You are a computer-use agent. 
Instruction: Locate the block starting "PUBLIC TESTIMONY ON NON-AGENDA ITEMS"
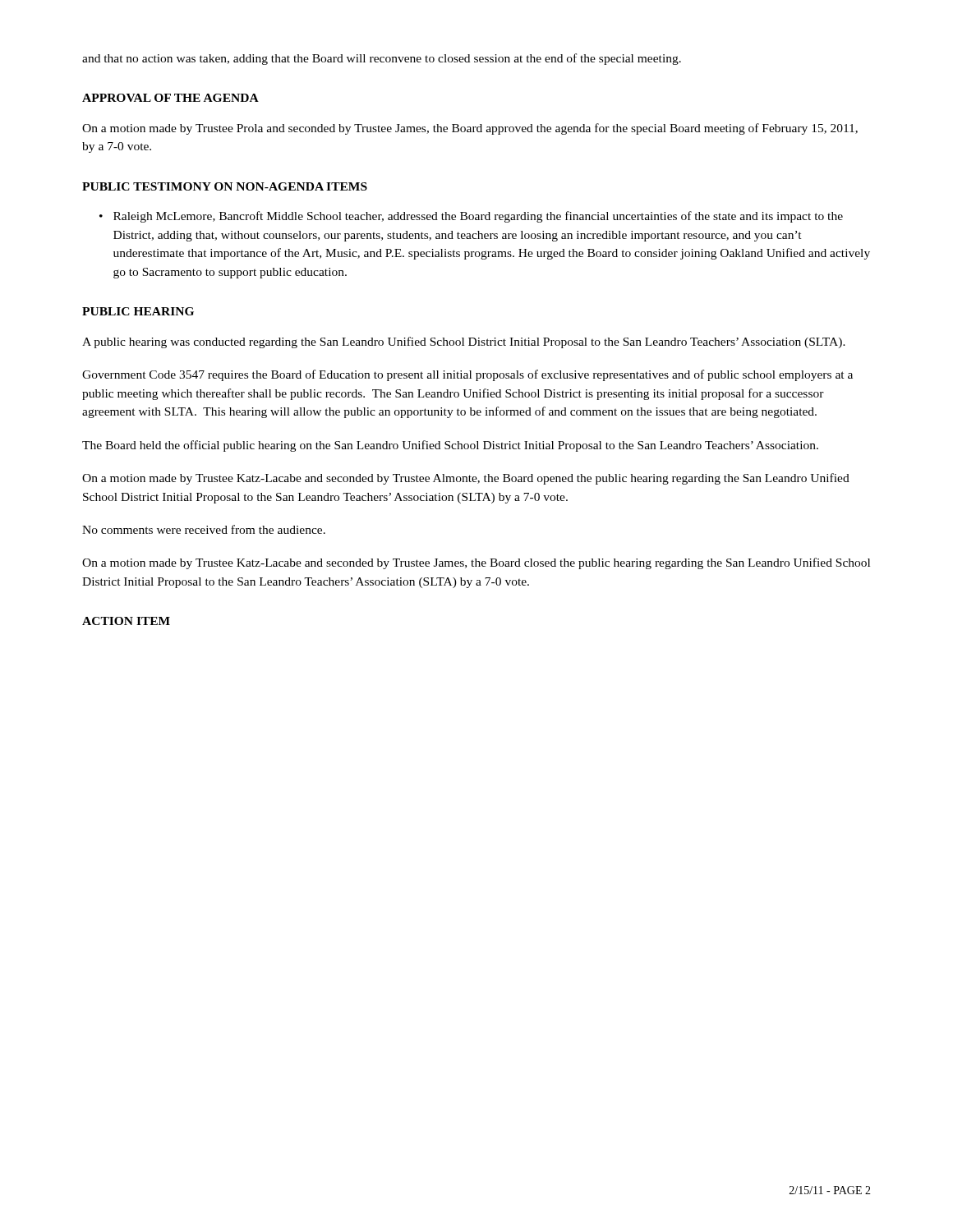pyautogui.click(x=225, y=186)
